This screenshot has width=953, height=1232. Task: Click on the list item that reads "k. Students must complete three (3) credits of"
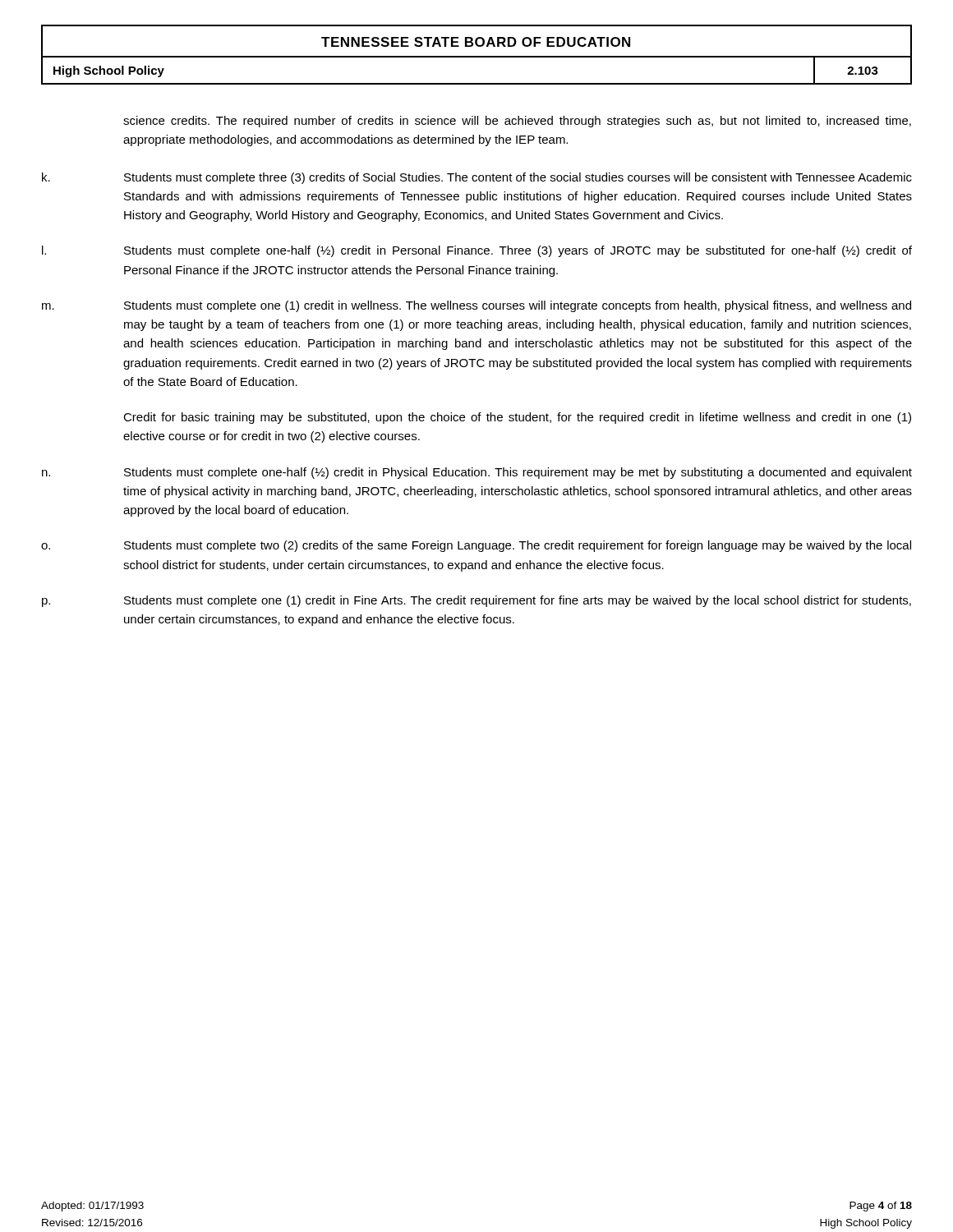coord(476,196)
